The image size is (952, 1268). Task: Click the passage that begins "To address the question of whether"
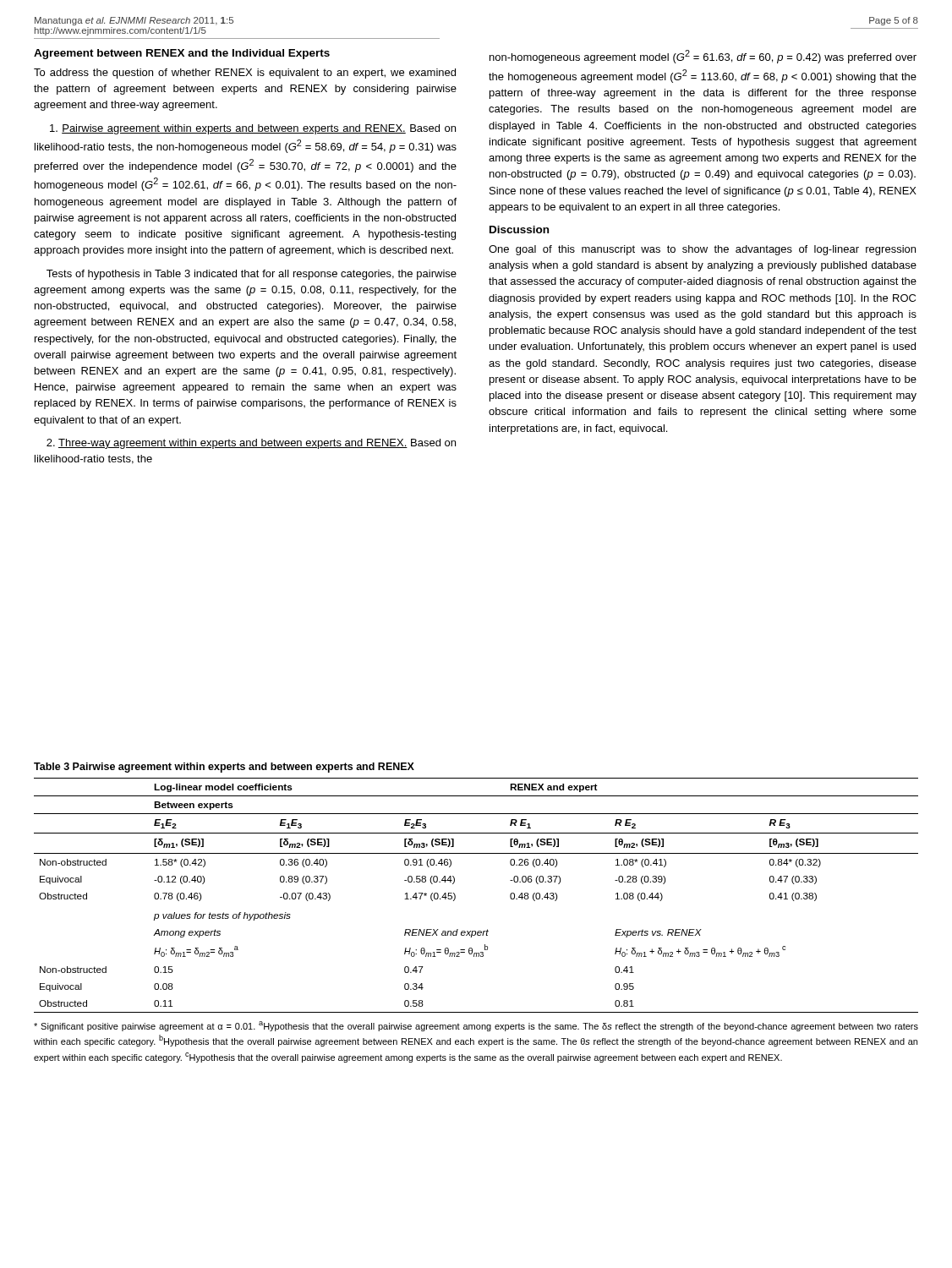pyautogui.click(x=245, y=89)
